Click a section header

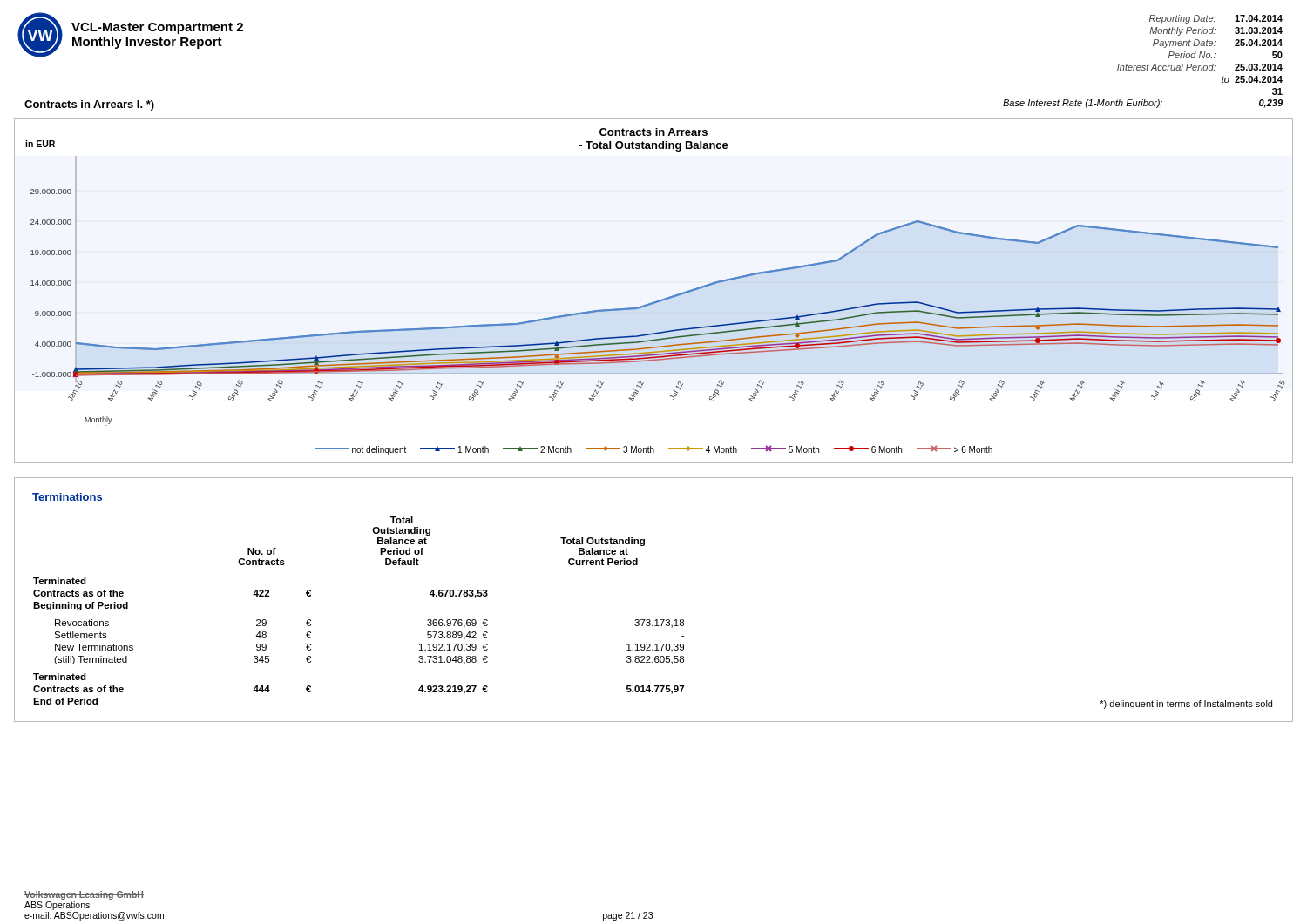coord(67,497)
